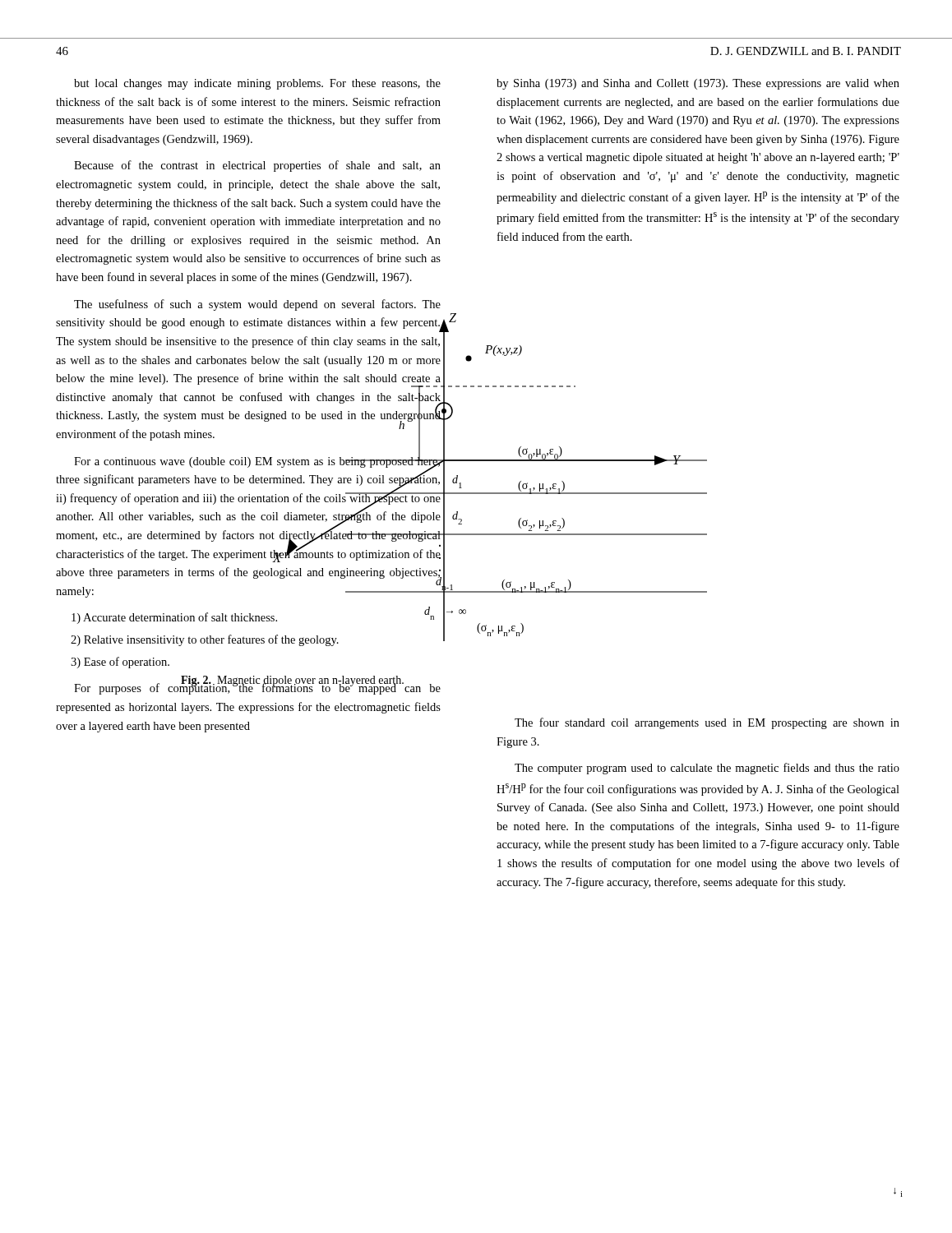Image resolution: width=952 pixels, height=1233 pixels.
Task: Find the list item that says "2) Relative insensitivity to other features of"
Action: [205, 640]
